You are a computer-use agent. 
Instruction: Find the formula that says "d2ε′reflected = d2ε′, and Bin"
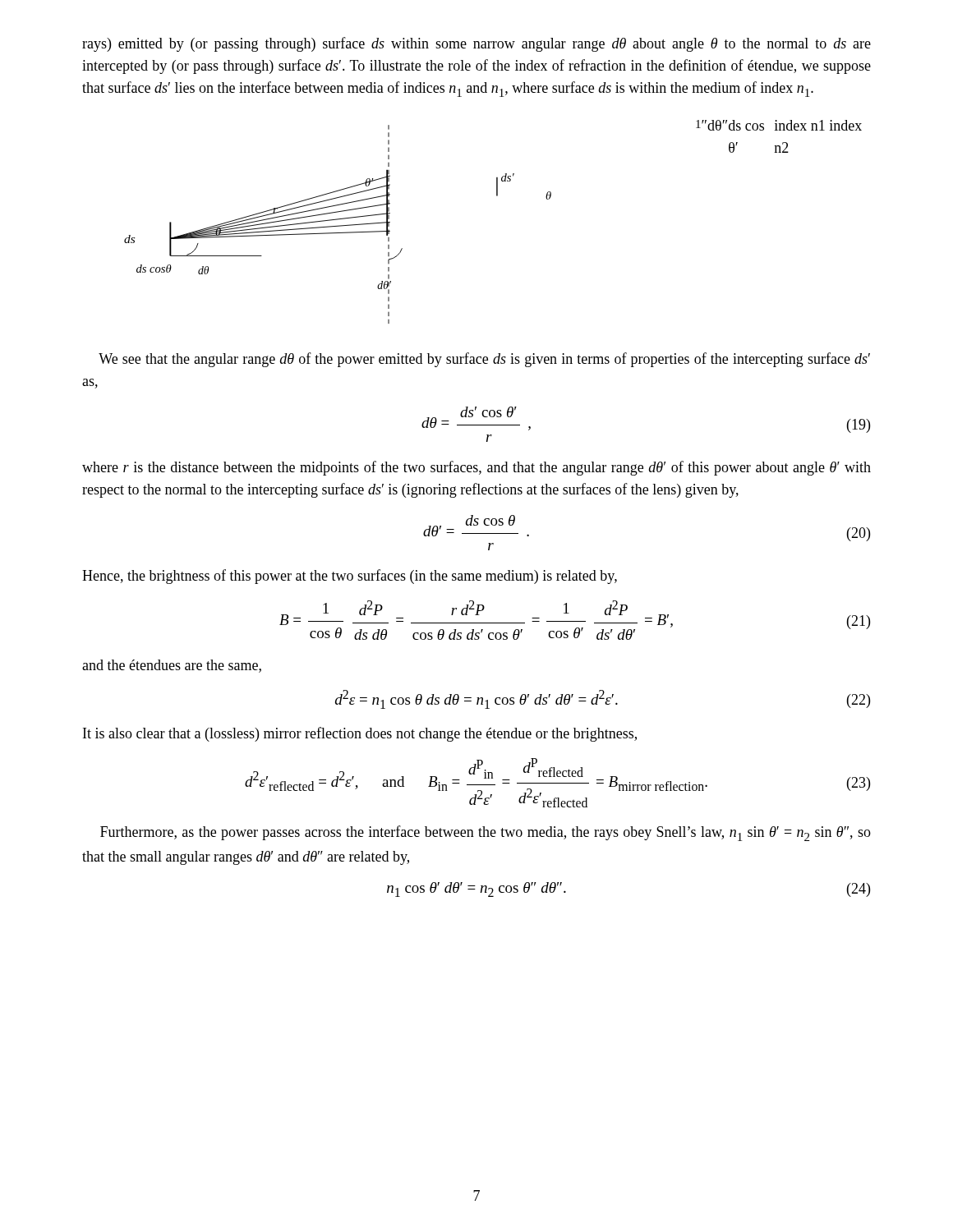coord(558,783)
